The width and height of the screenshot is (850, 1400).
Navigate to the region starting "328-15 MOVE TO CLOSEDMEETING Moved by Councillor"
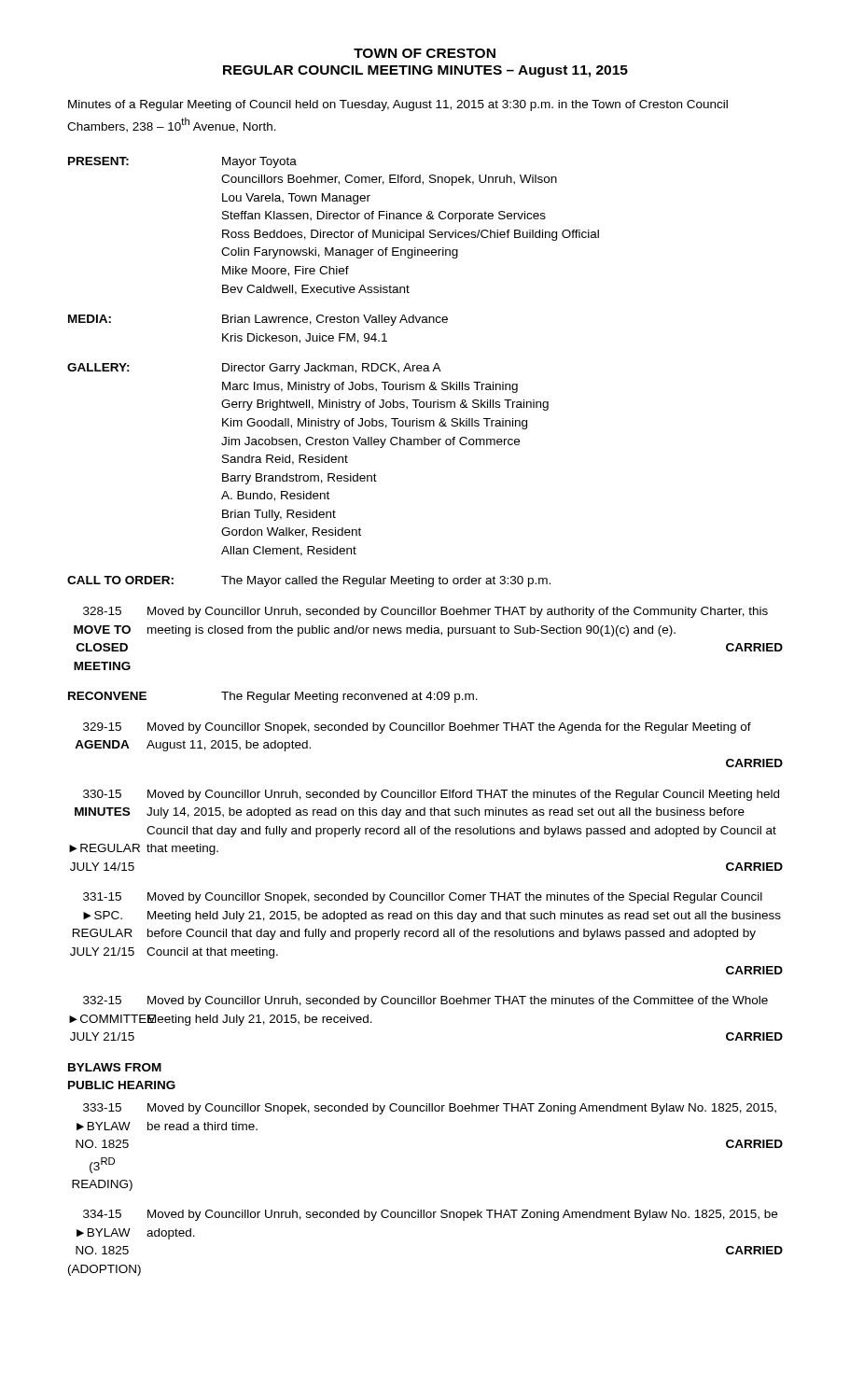[425, 639]
